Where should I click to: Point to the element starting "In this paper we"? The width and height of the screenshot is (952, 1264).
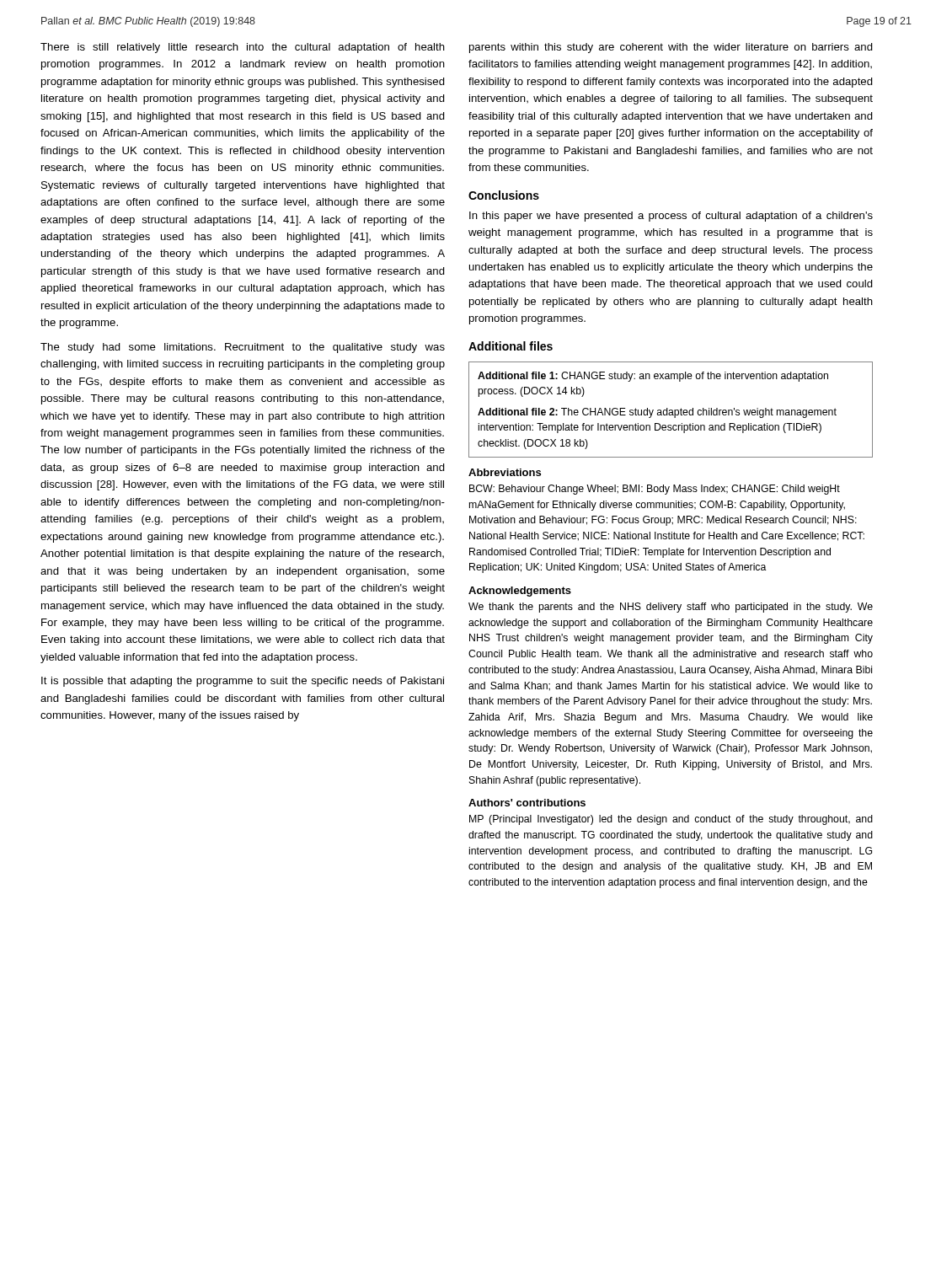point(671,267)
